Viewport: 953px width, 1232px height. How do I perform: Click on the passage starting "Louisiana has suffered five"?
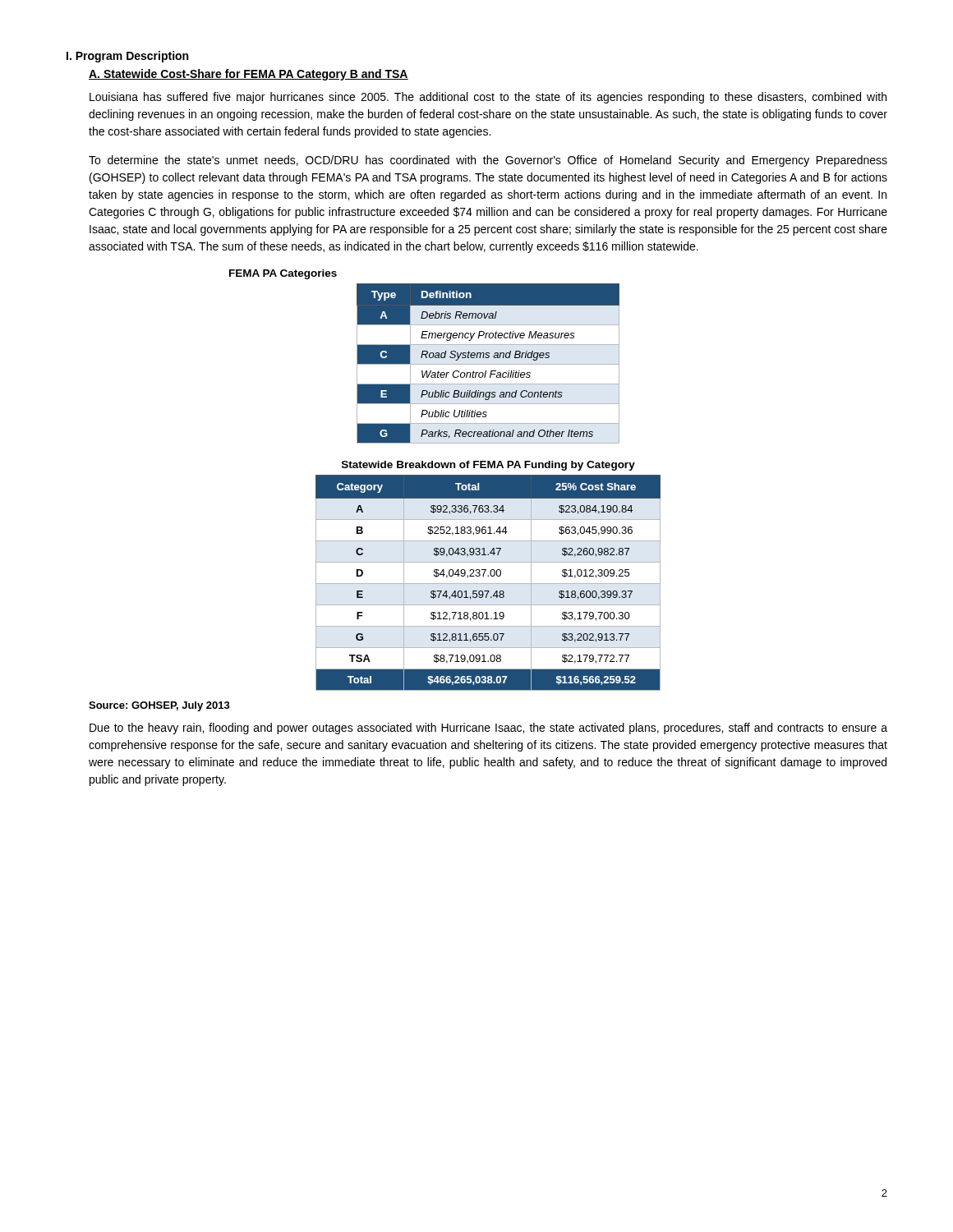(x=488, y=115)
